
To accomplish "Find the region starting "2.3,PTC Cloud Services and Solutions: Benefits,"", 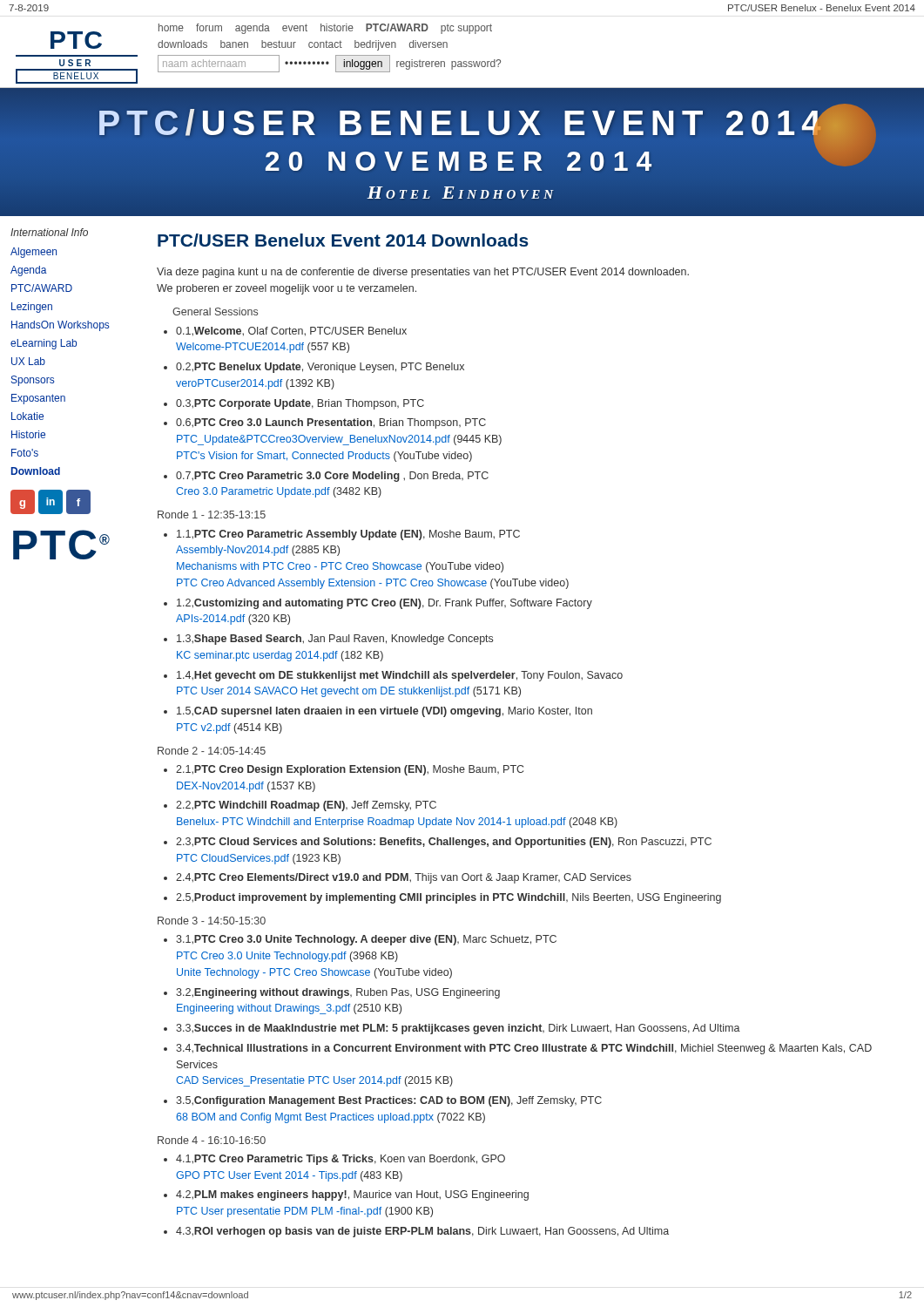I will click(x=444, y=850).
